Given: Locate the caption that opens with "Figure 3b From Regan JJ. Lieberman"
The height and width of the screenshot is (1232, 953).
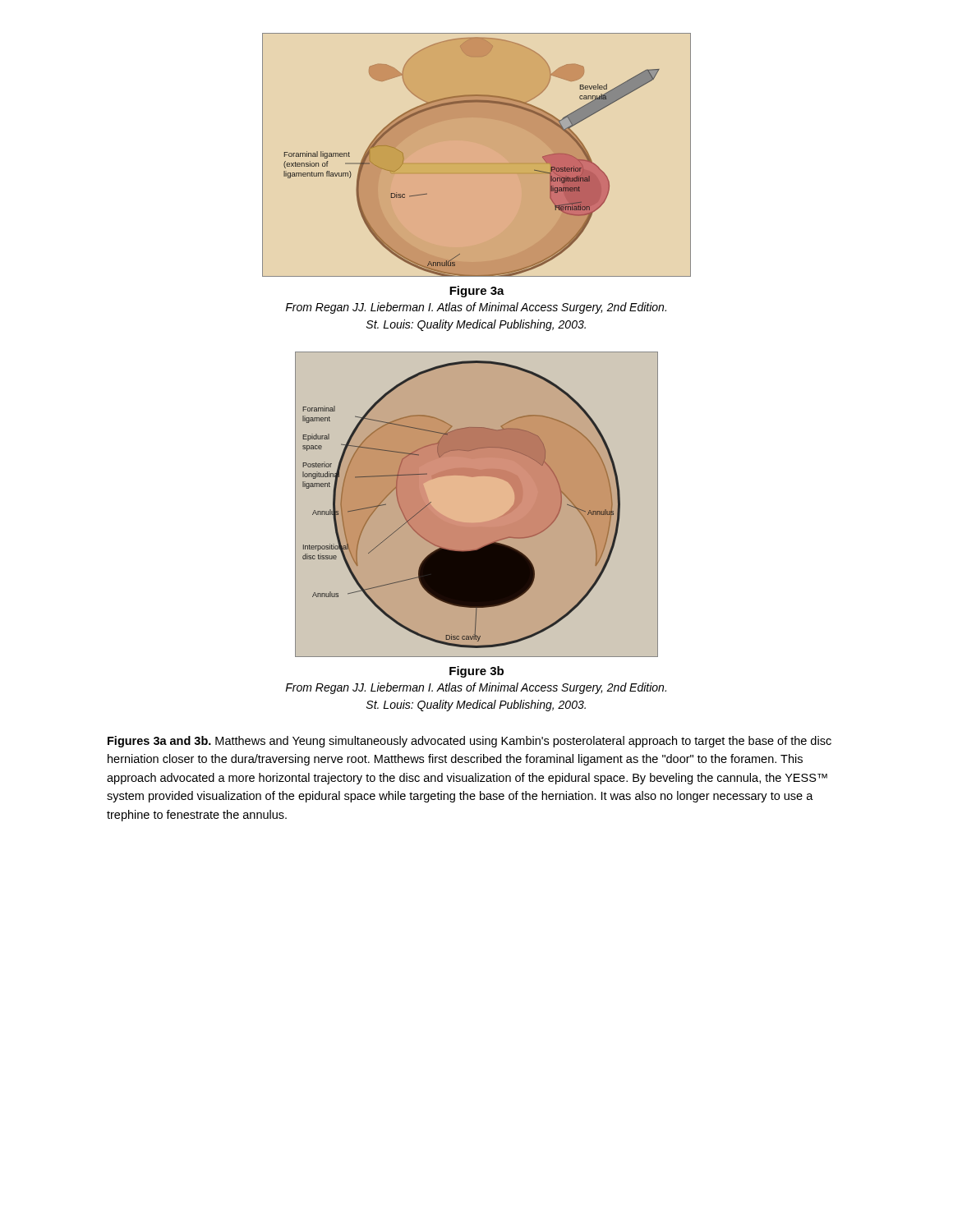Looking at the screenshot, I should pyautogui.click(x=476, y=689).
